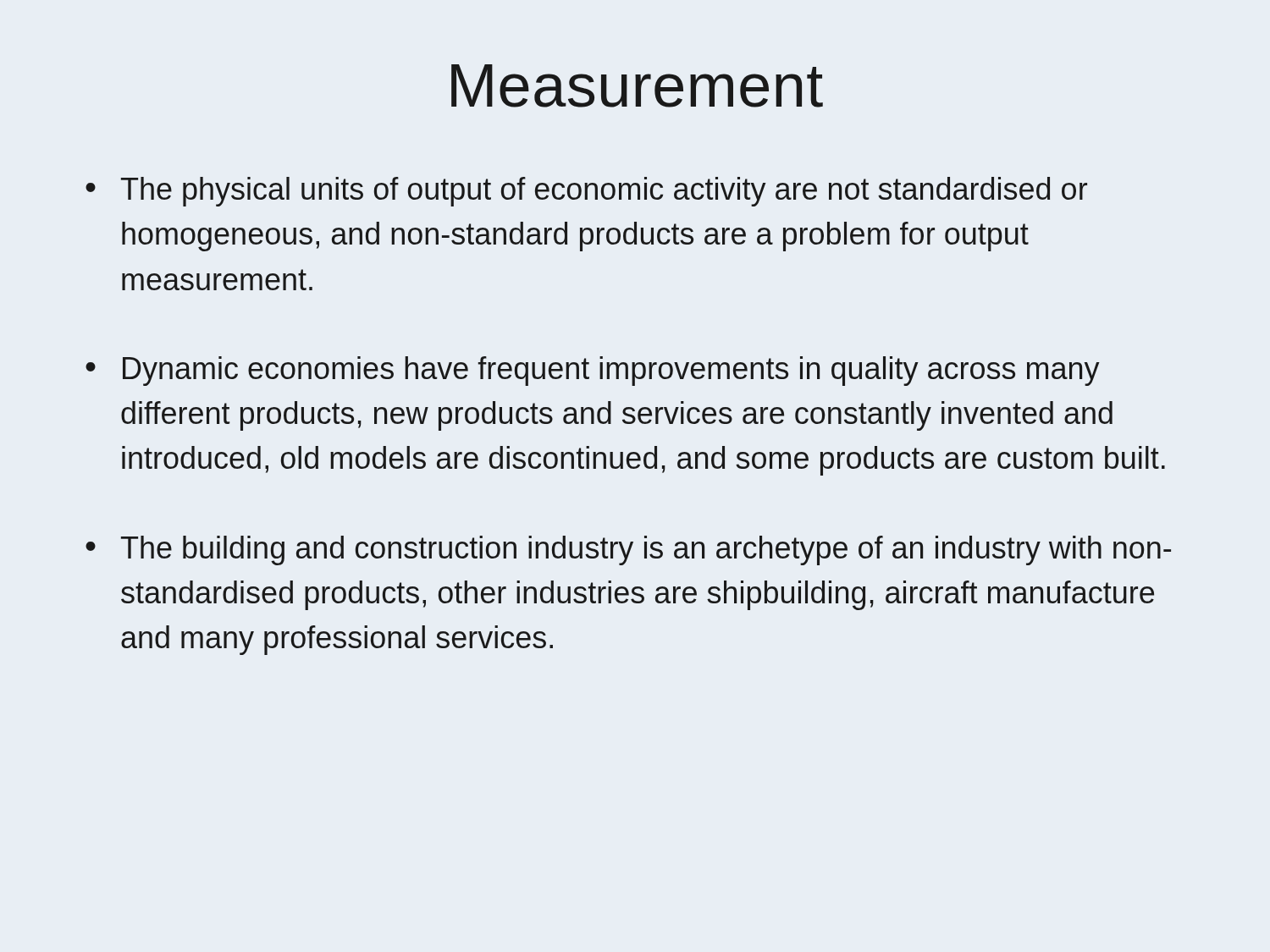The height and width of the screenshot is (952, 1270).
Task: Point to the block beginning "• The physical units of"
Action: pyautogui.click(x=635, y=234)
